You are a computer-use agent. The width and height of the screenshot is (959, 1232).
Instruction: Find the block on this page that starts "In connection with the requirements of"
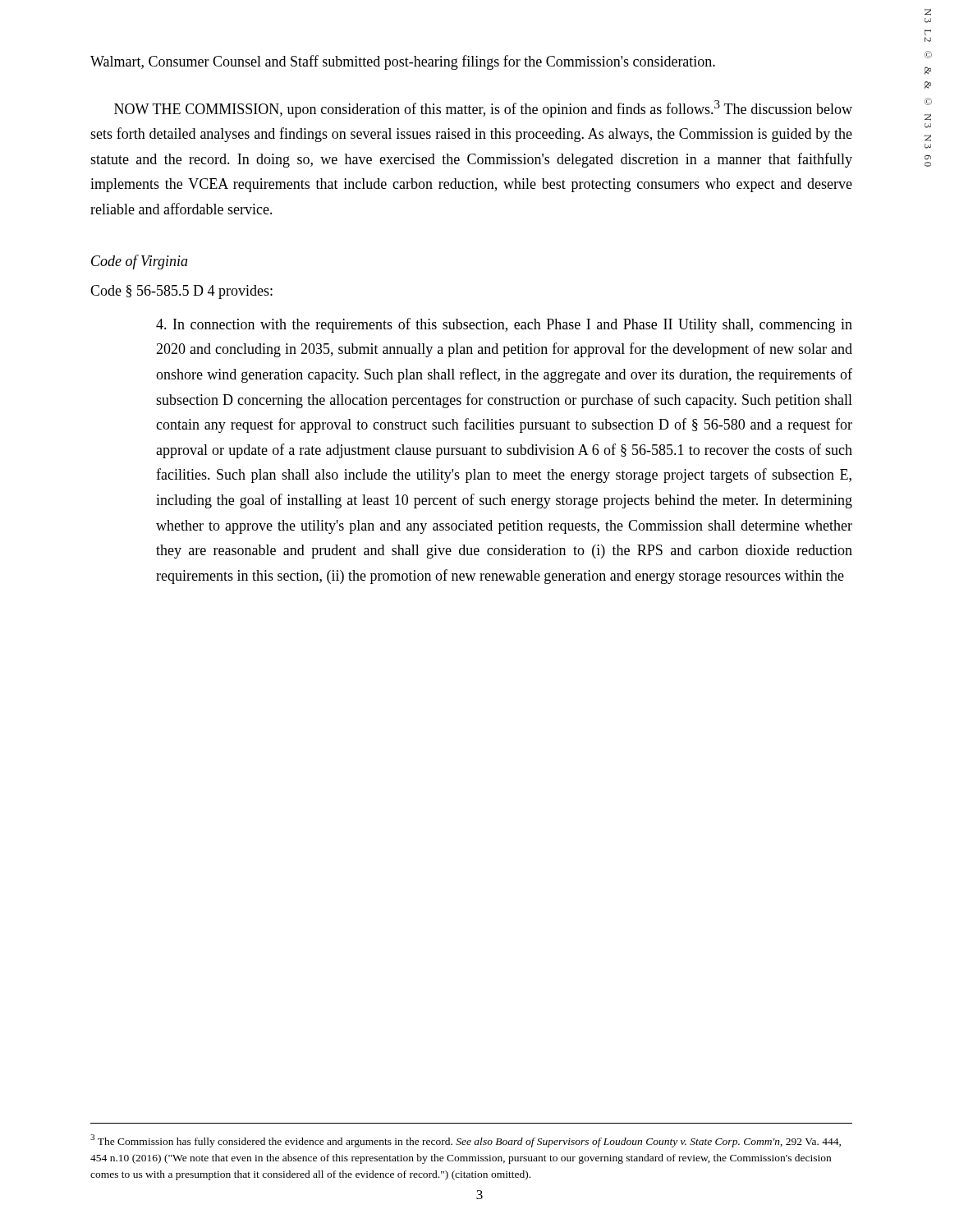(x=504, y=450)
